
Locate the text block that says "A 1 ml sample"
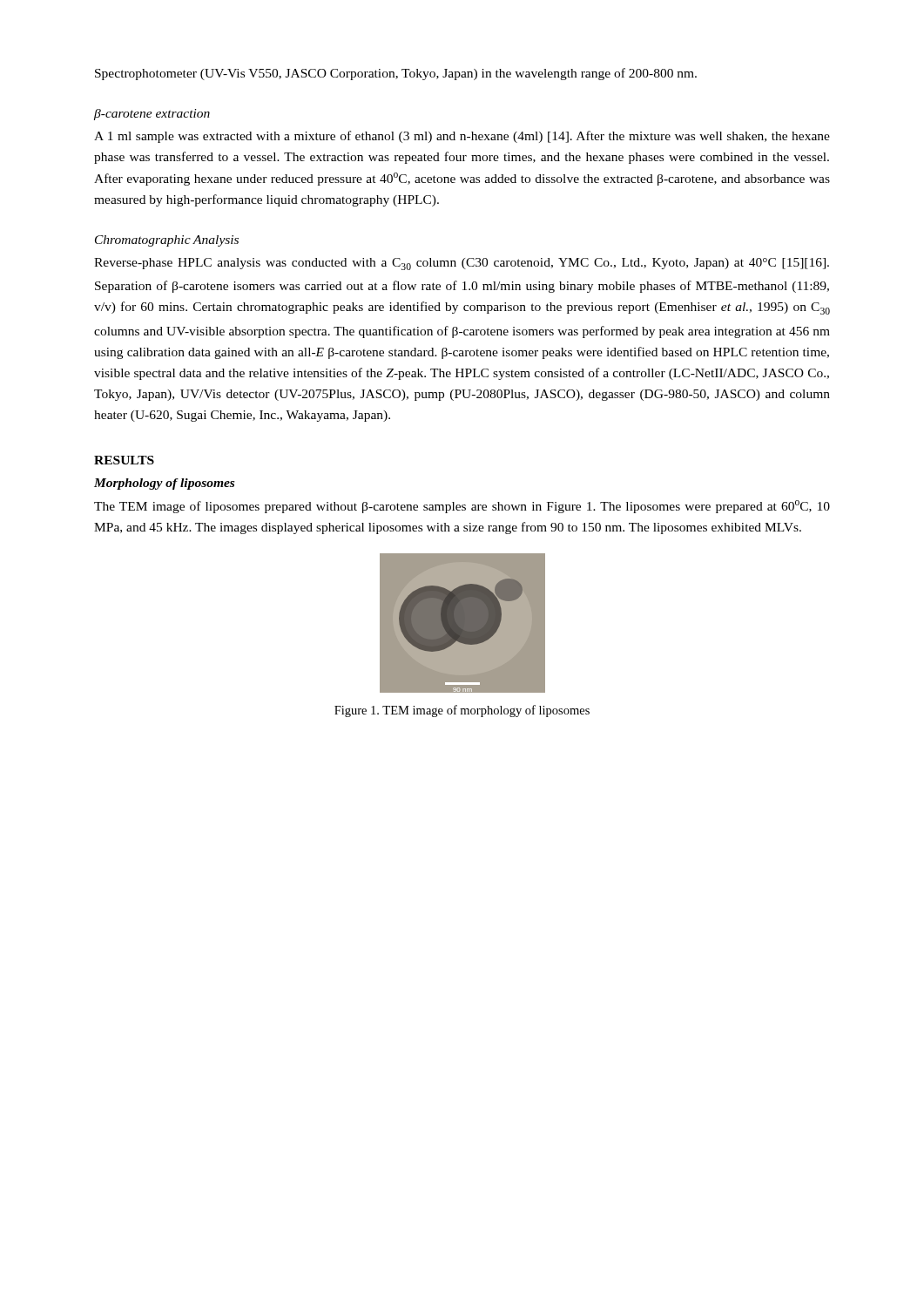point(462,167)
